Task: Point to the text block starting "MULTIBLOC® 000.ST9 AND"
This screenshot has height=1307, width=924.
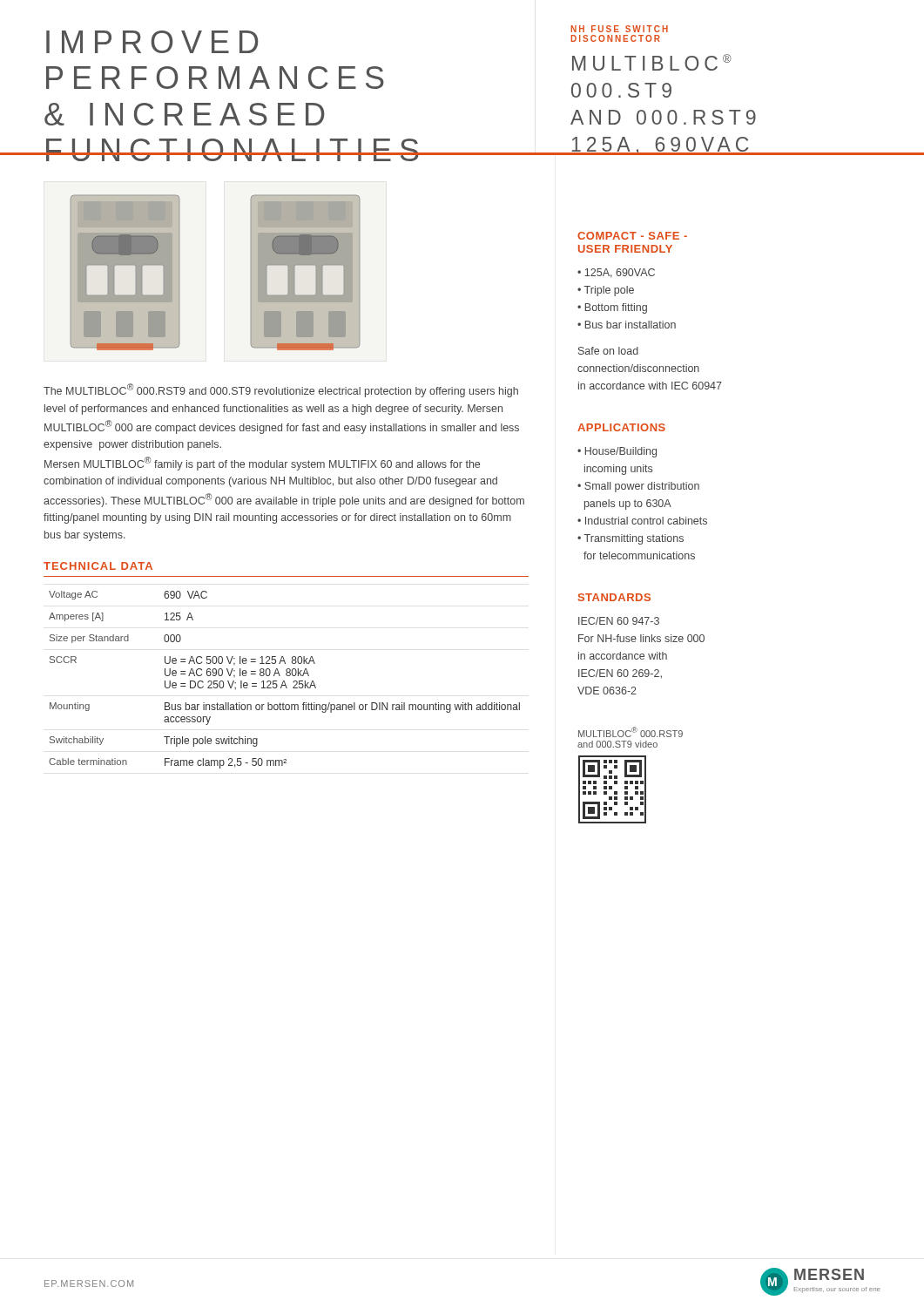Action: (666, 104)
